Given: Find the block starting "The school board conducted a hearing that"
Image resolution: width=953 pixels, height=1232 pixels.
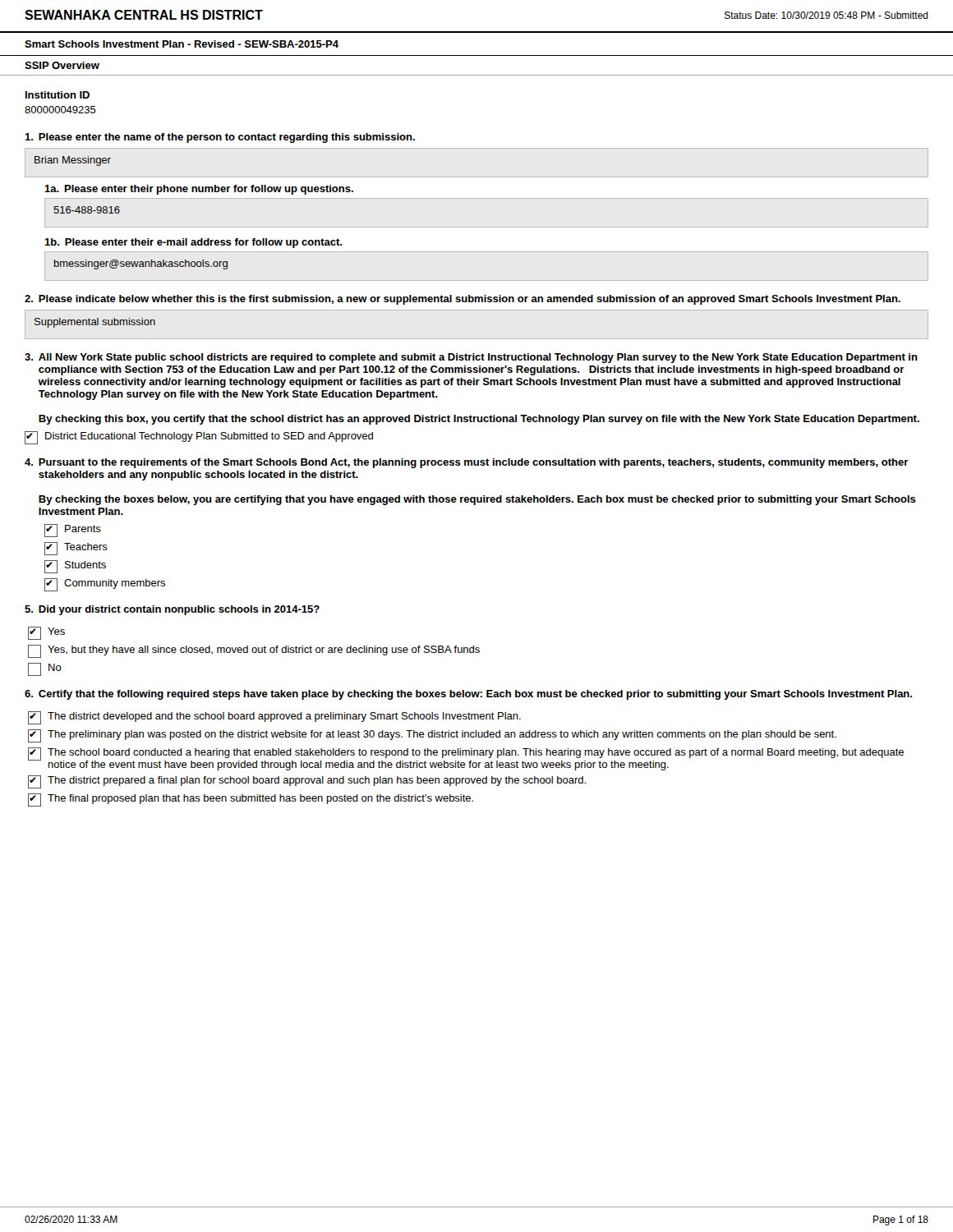Looking at the screenshot, I should tap(478, 758).
